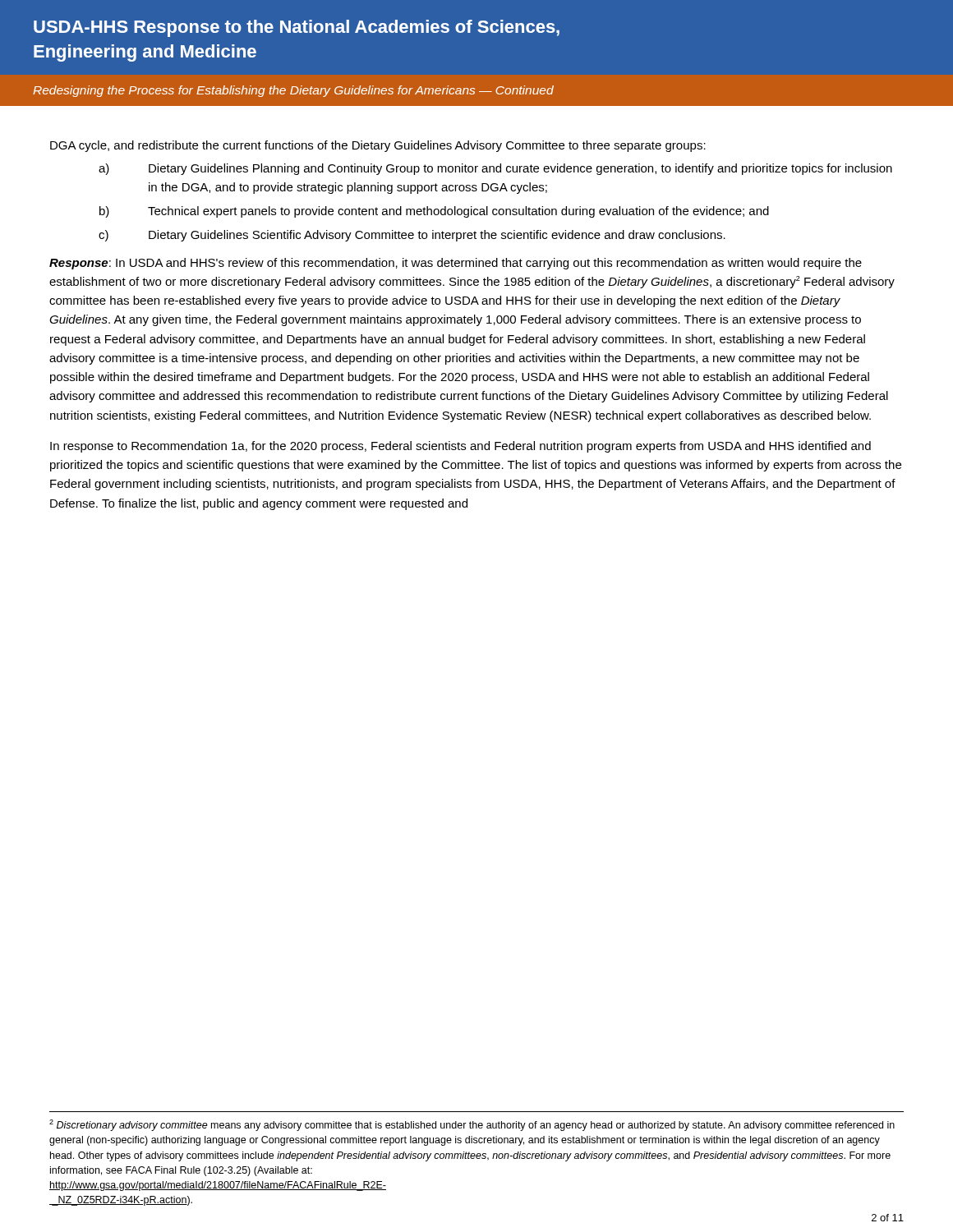
Task: Select the element starting "DGA cycle, and redistribute the current"
Action: tap(378, 145)
